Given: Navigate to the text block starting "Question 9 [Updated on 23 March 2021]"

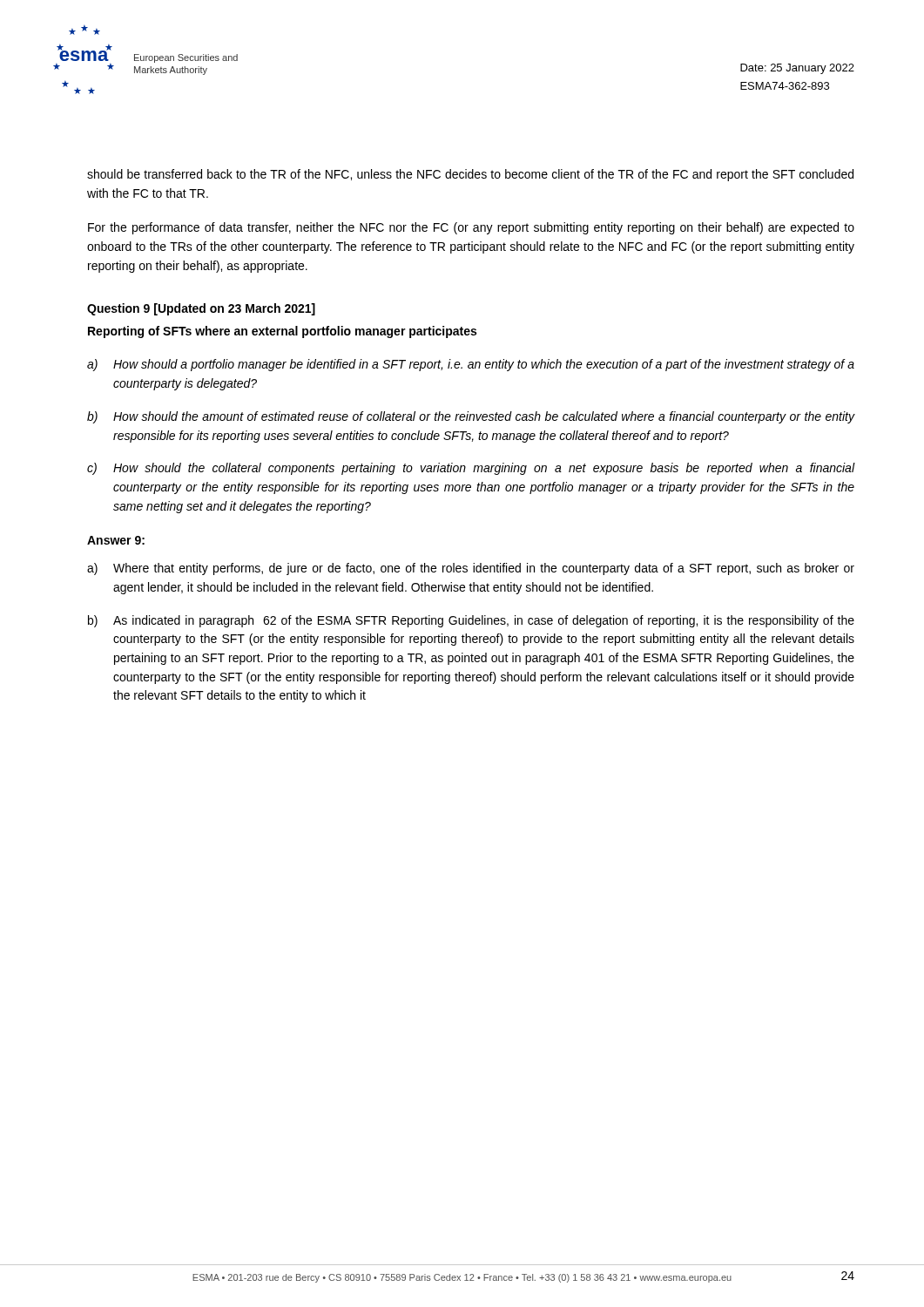Looking at the screenshot, I should tap(201, 309).
